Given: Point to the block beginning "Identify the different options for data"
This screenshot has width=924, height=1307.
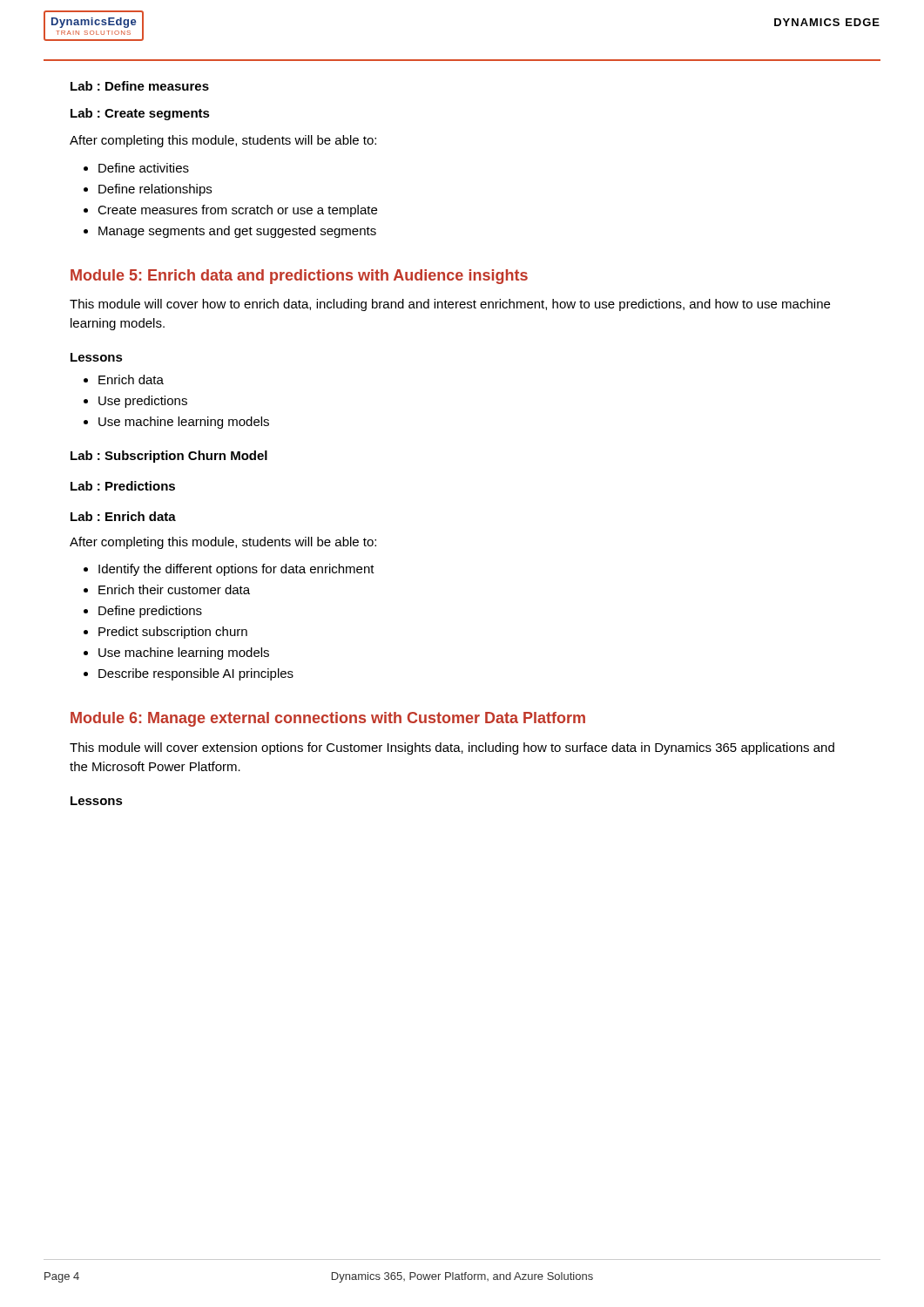Looking at the screenshot, I should point(236,569).
